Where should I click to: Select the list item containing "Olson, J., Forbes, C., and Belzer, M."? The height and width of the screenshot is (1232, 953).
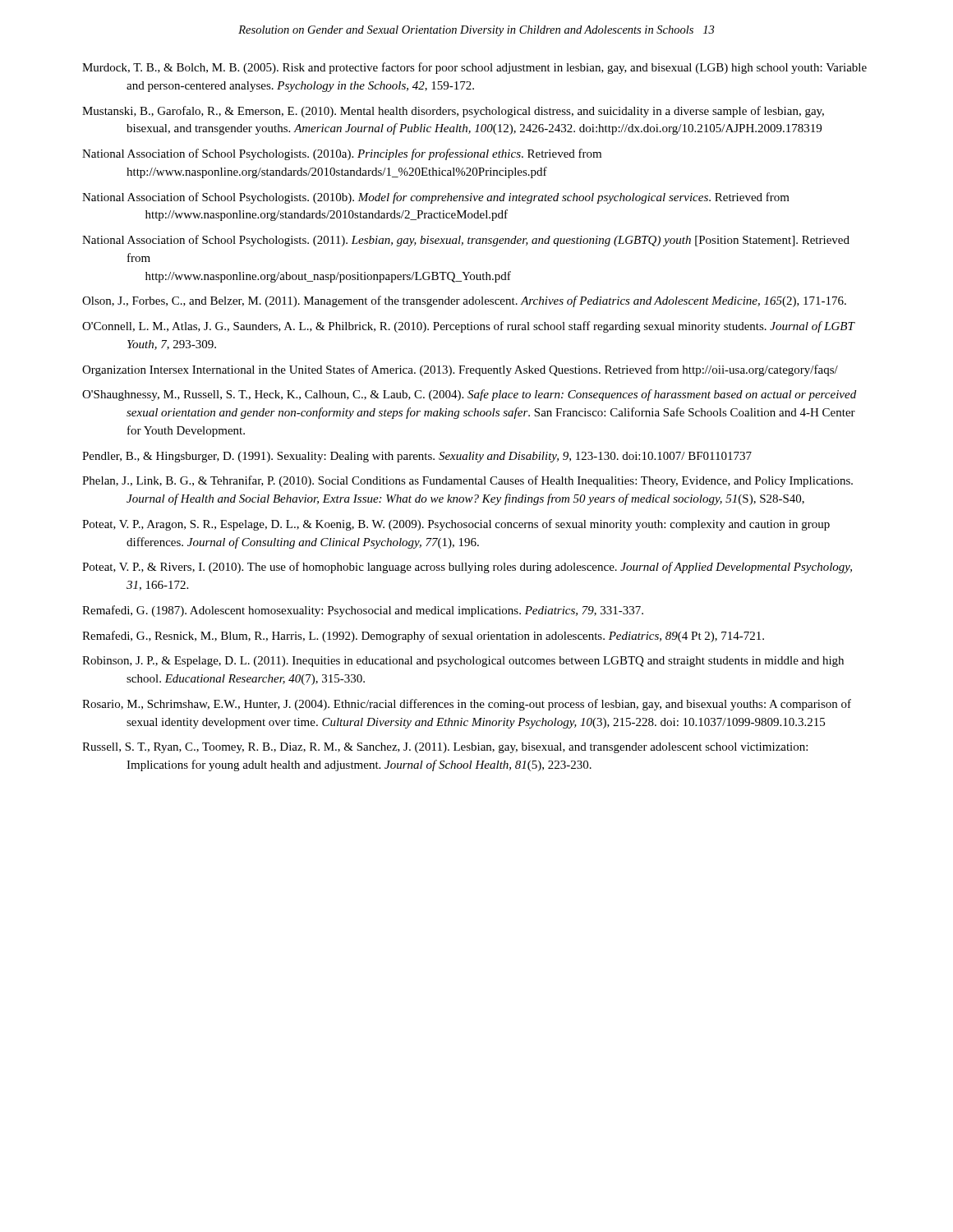tap(464, 301)
